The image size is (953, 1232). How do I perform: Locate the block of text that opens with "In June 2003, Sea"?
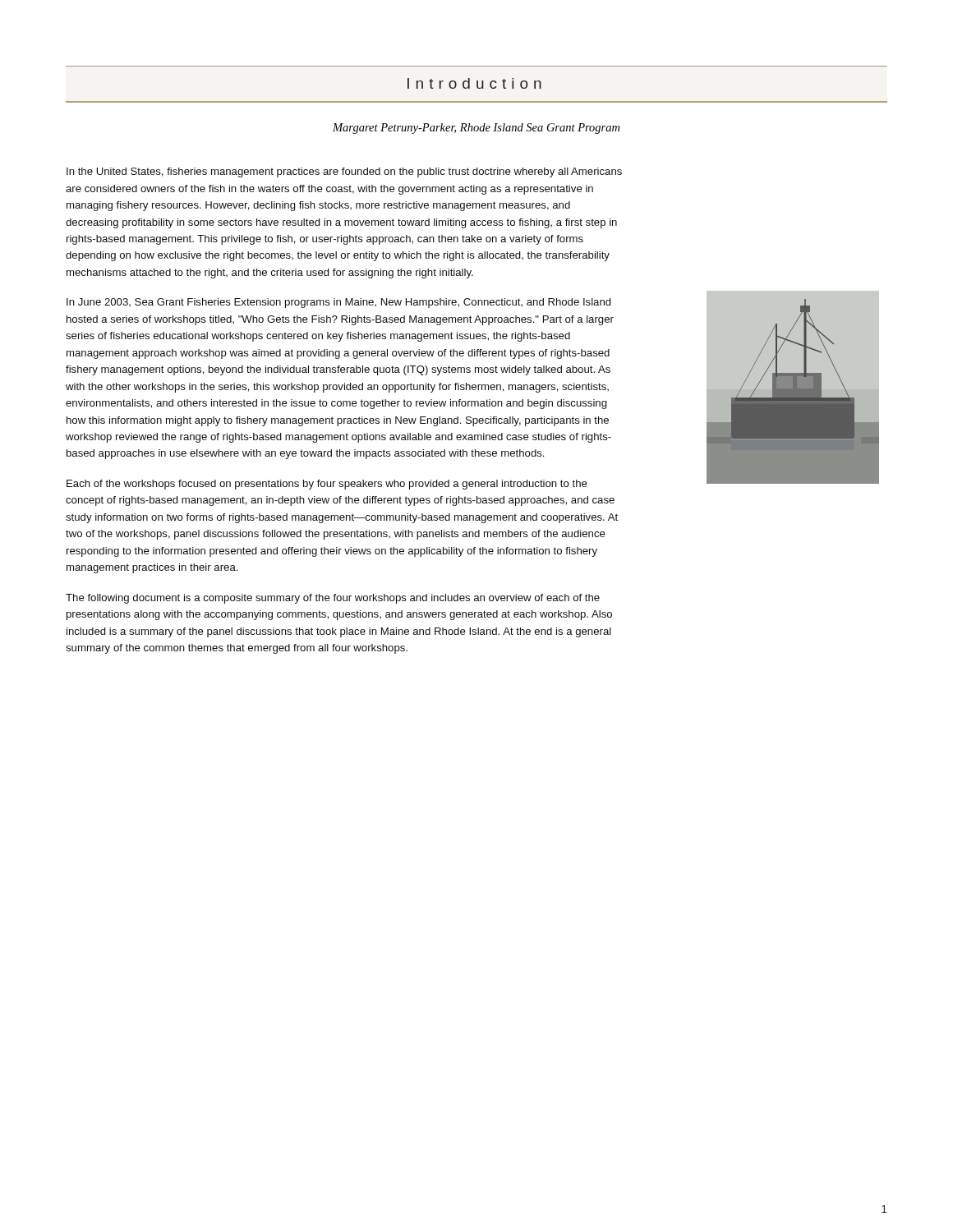[x=345, y=378]
